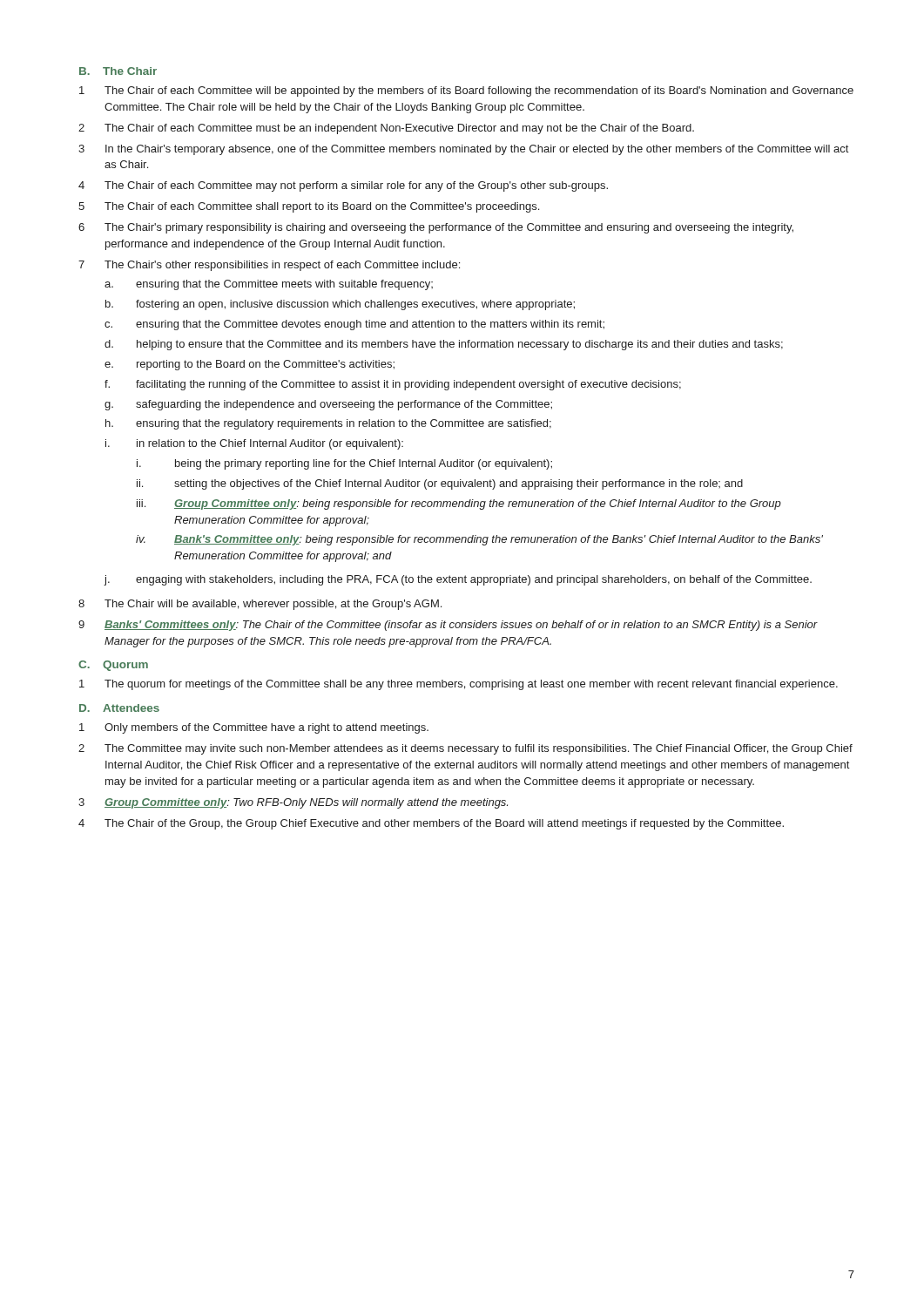Screen dimensions: 1307x924
Task: Find the list item that reads "2 The Chair of"
Action: 466,128
